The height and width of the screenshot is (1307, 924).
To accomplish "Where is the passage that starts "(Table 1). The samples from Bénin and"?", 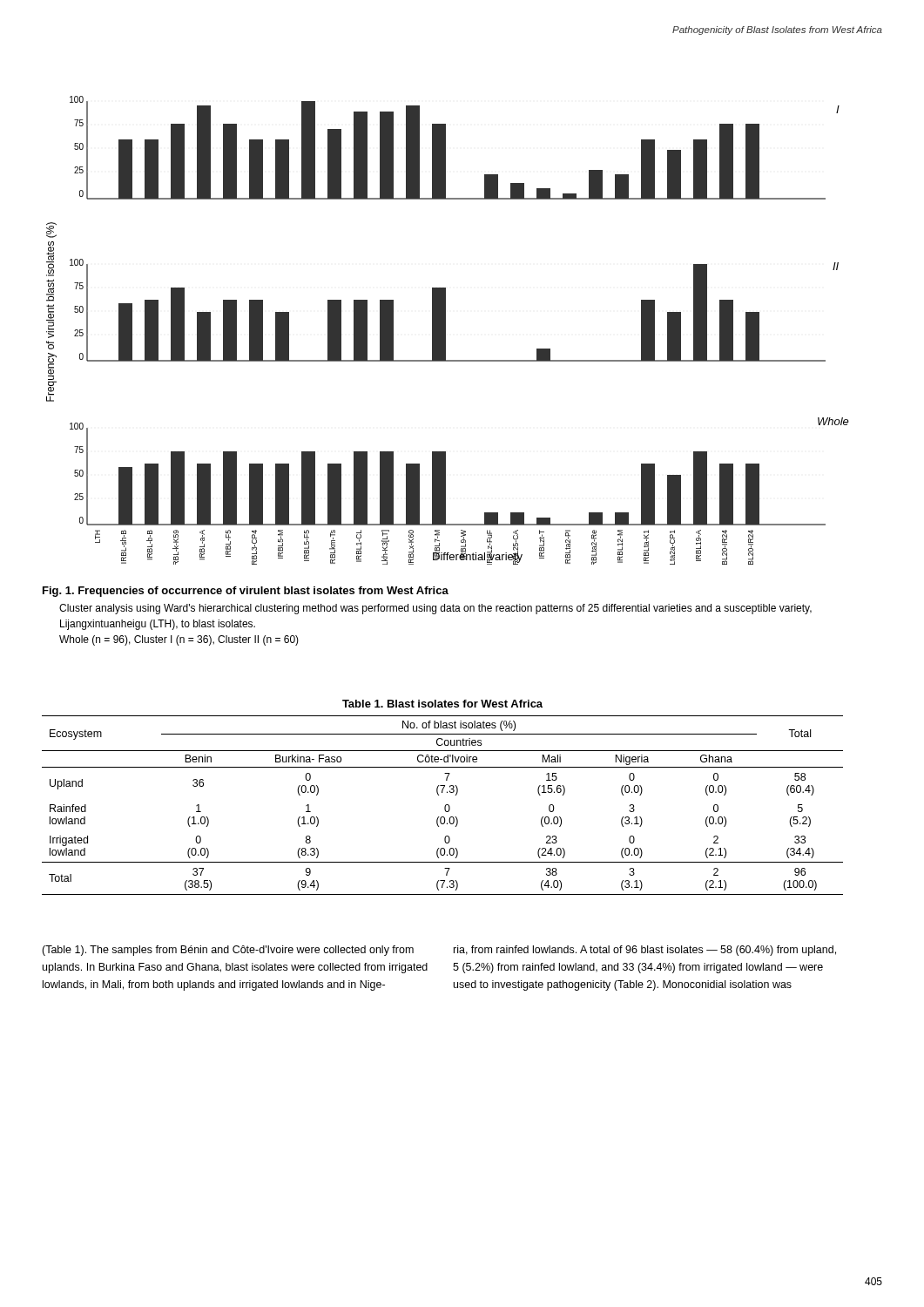I will (x=238, y=967).
